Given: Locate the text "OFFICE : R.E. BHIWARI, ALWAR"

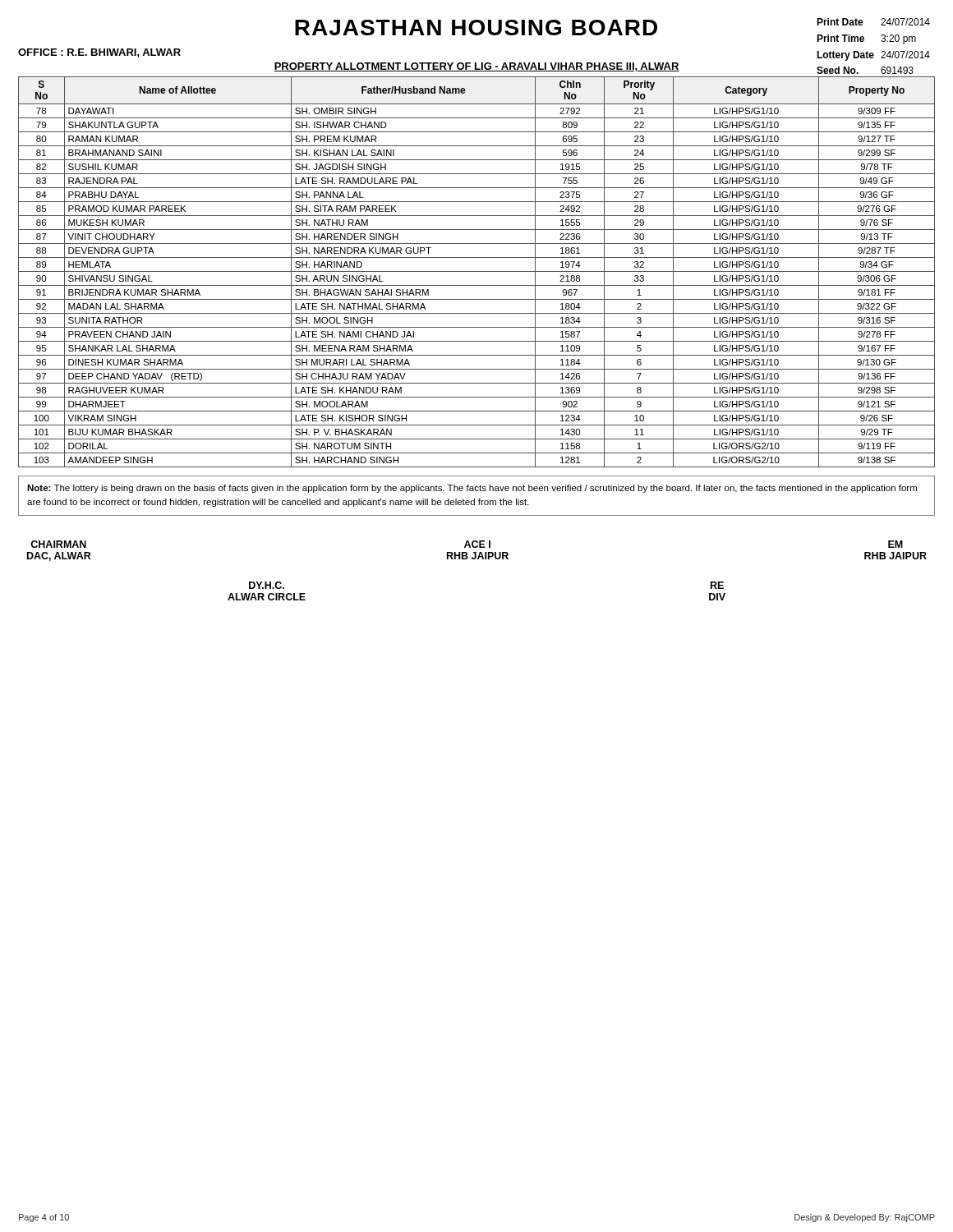Looking at the screenshot, I should click(x=99, y=52).
